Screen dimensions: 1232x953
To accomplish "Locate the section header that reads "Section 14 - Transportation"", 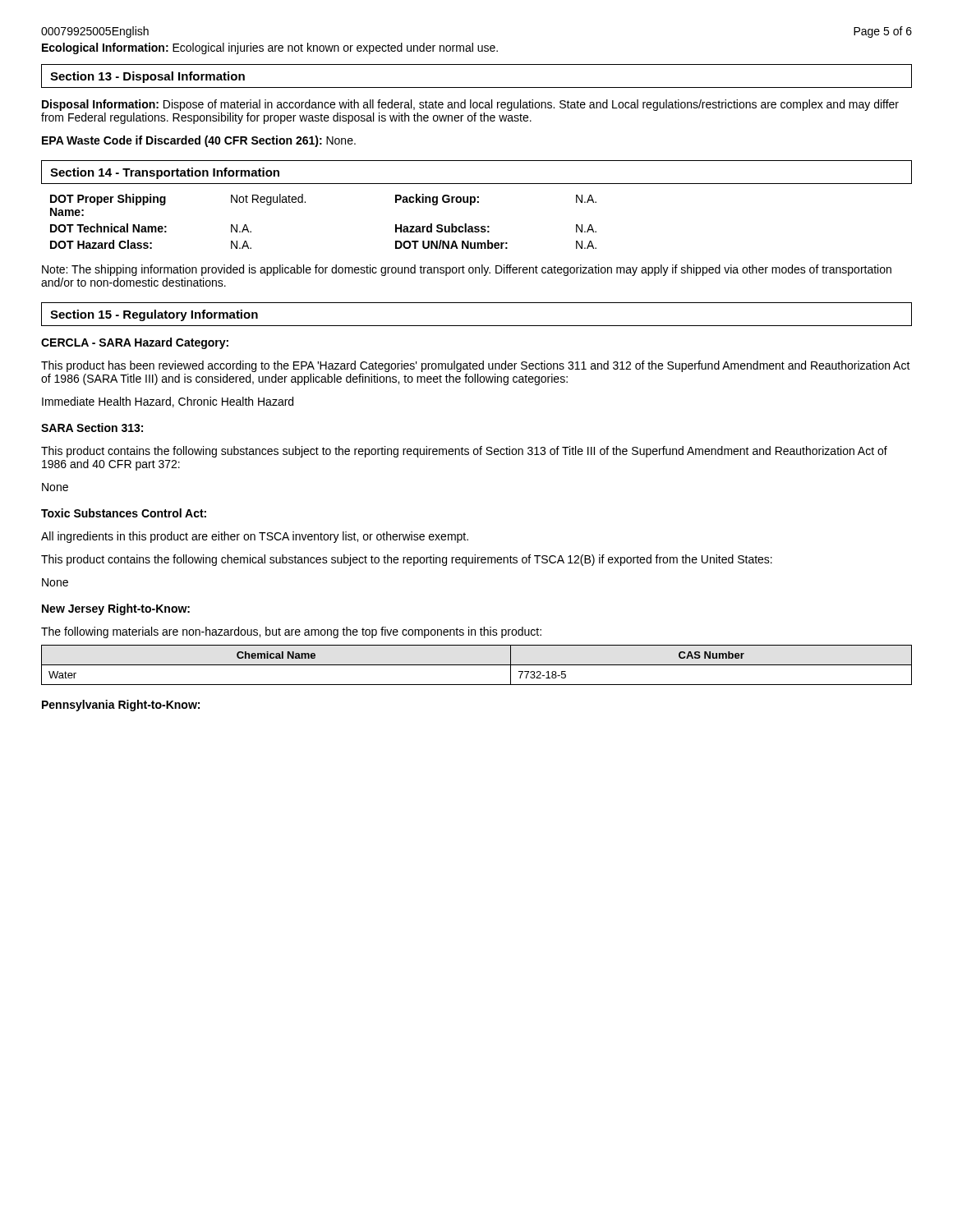I will (165, 172).
